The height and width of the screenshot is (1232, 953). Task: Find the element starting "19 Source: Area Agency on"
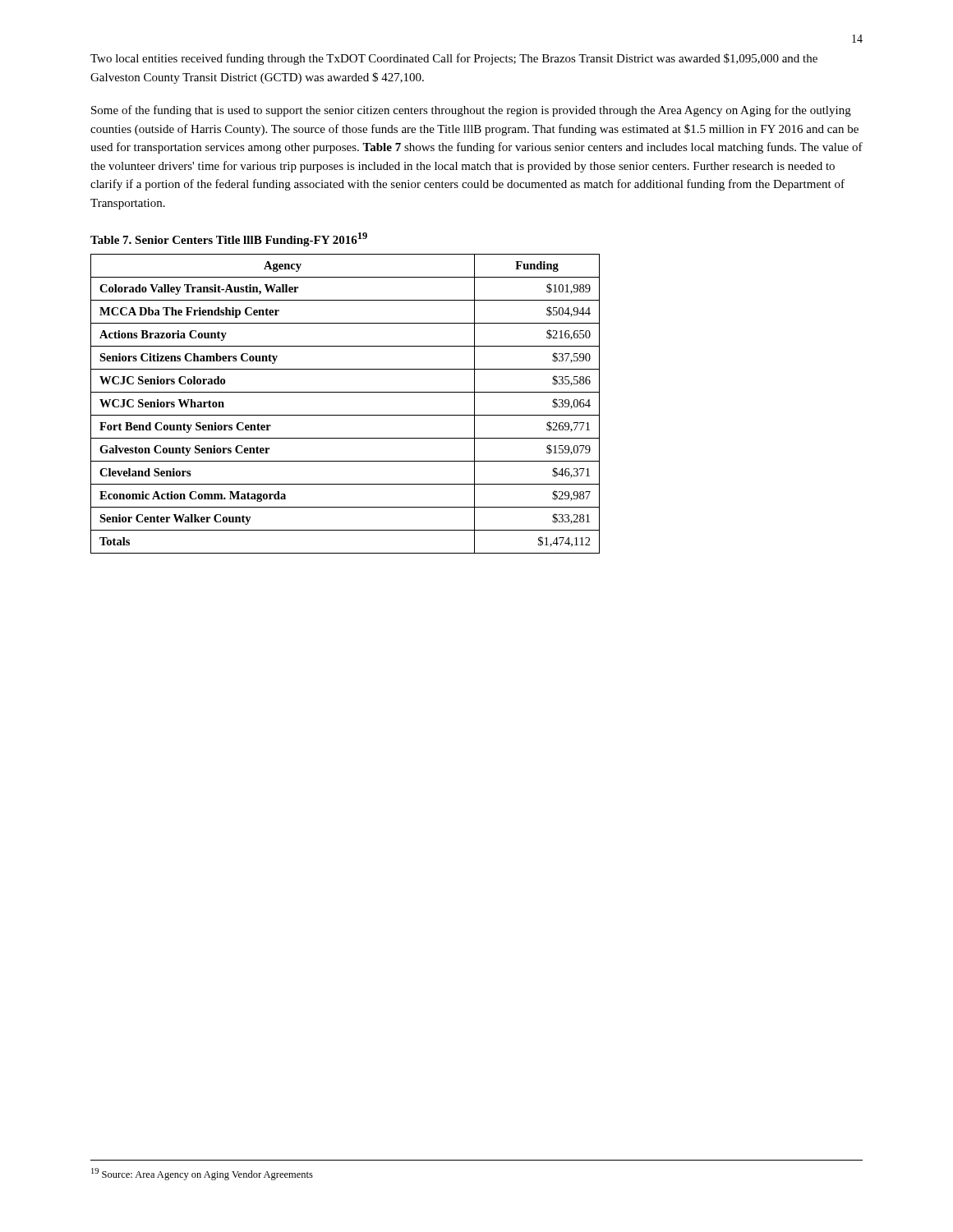[202, 1174]
